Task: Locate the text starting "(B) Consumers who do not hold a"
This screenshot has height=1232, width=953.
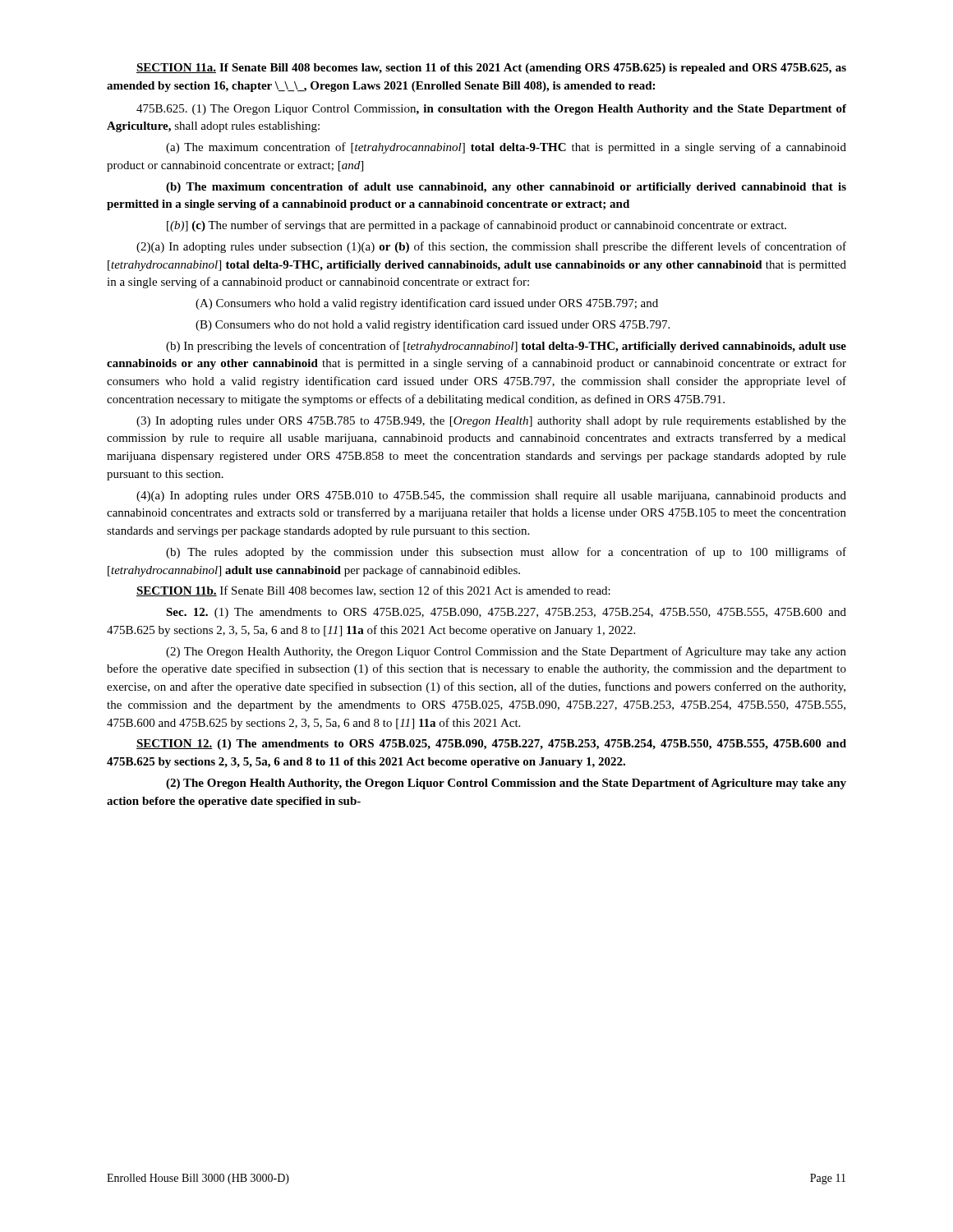Action: (476, 325)
